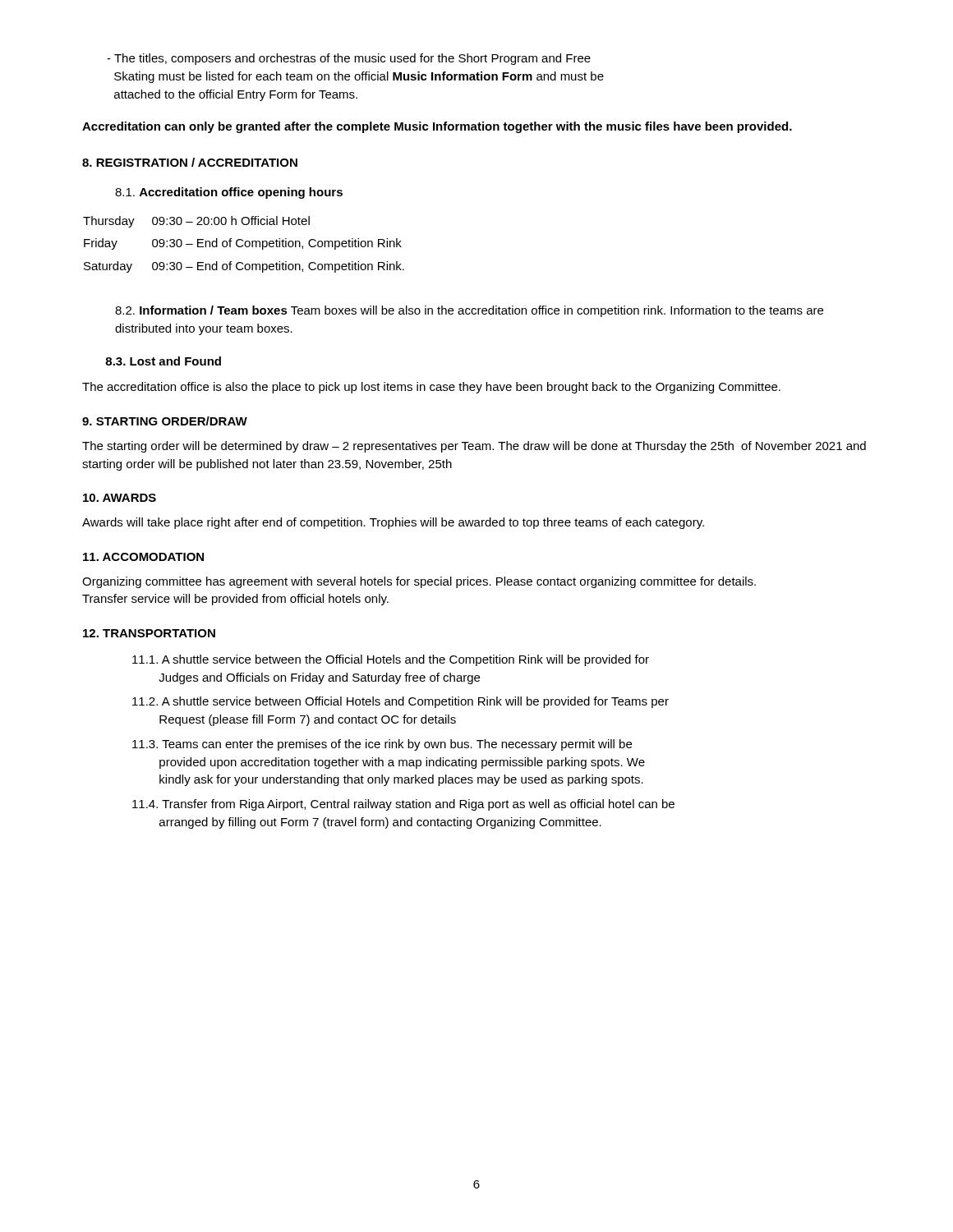Viewport: 953px width, 1232px height.
Task: Locate the list item that says "11.4. Transfer from Riga Airport, Central railway station"
Action: pos(501,813)
